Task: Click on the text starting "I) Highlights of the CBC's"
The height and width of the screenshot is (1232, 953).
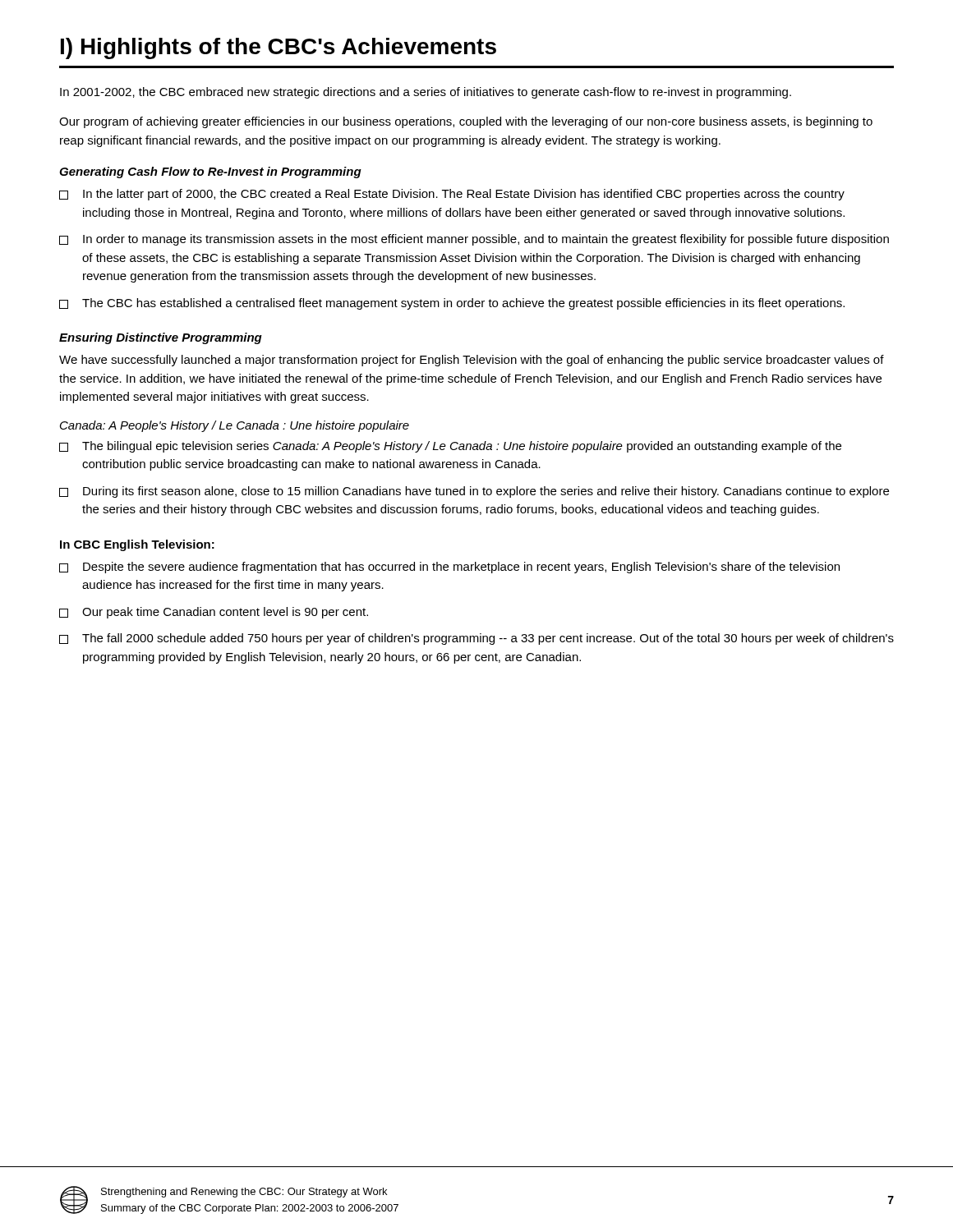Action: coord(476,50)
